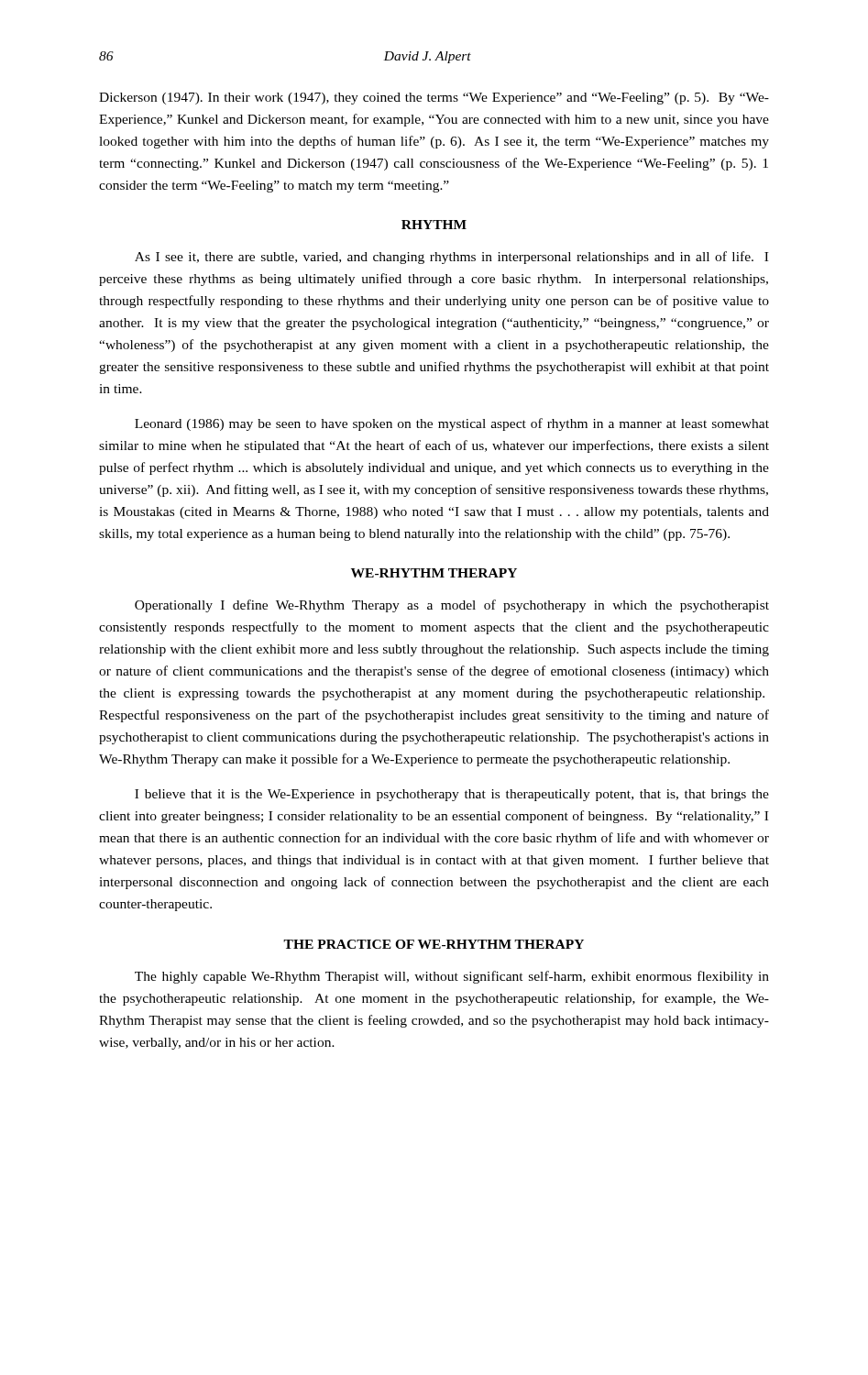
Task: Point to the block beginning "Leonard (1986) may be seen to"
Action: tap(434, 478)
